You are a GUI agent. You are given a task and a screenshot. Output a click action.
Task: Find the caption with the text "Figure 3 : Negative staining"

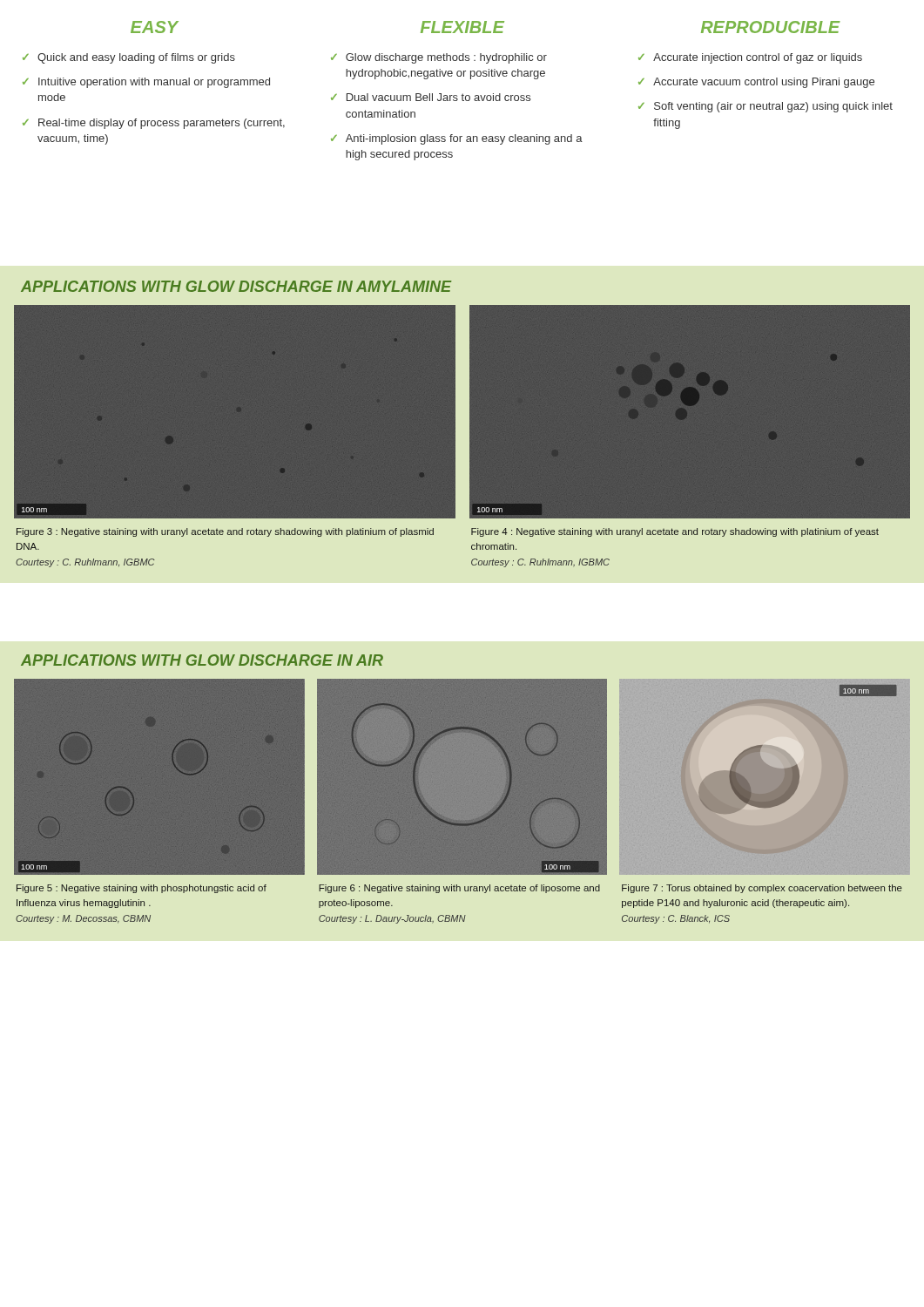tap(225, 539)
